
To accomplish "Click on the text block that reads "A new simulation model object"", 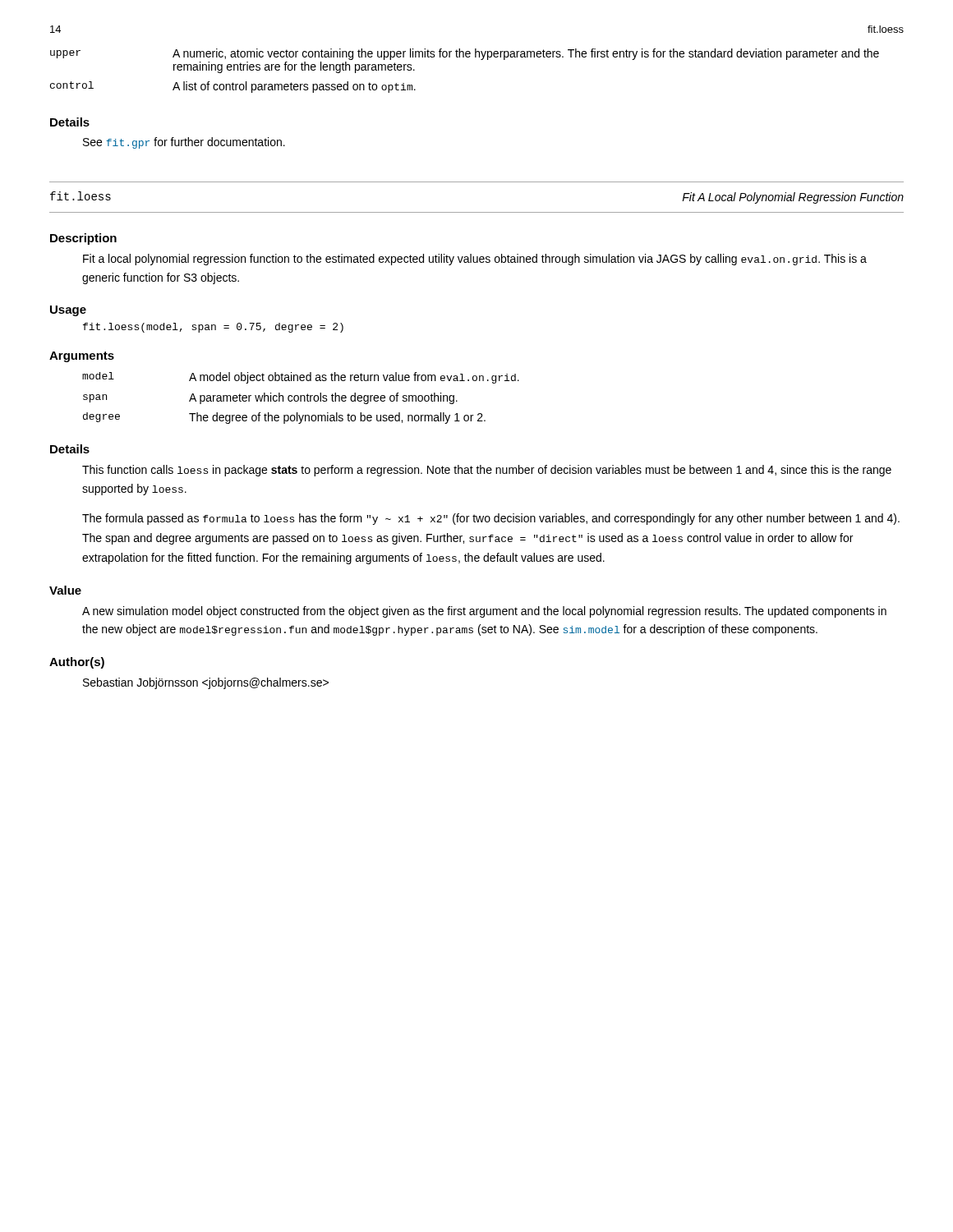I will (x=485, y=620).
